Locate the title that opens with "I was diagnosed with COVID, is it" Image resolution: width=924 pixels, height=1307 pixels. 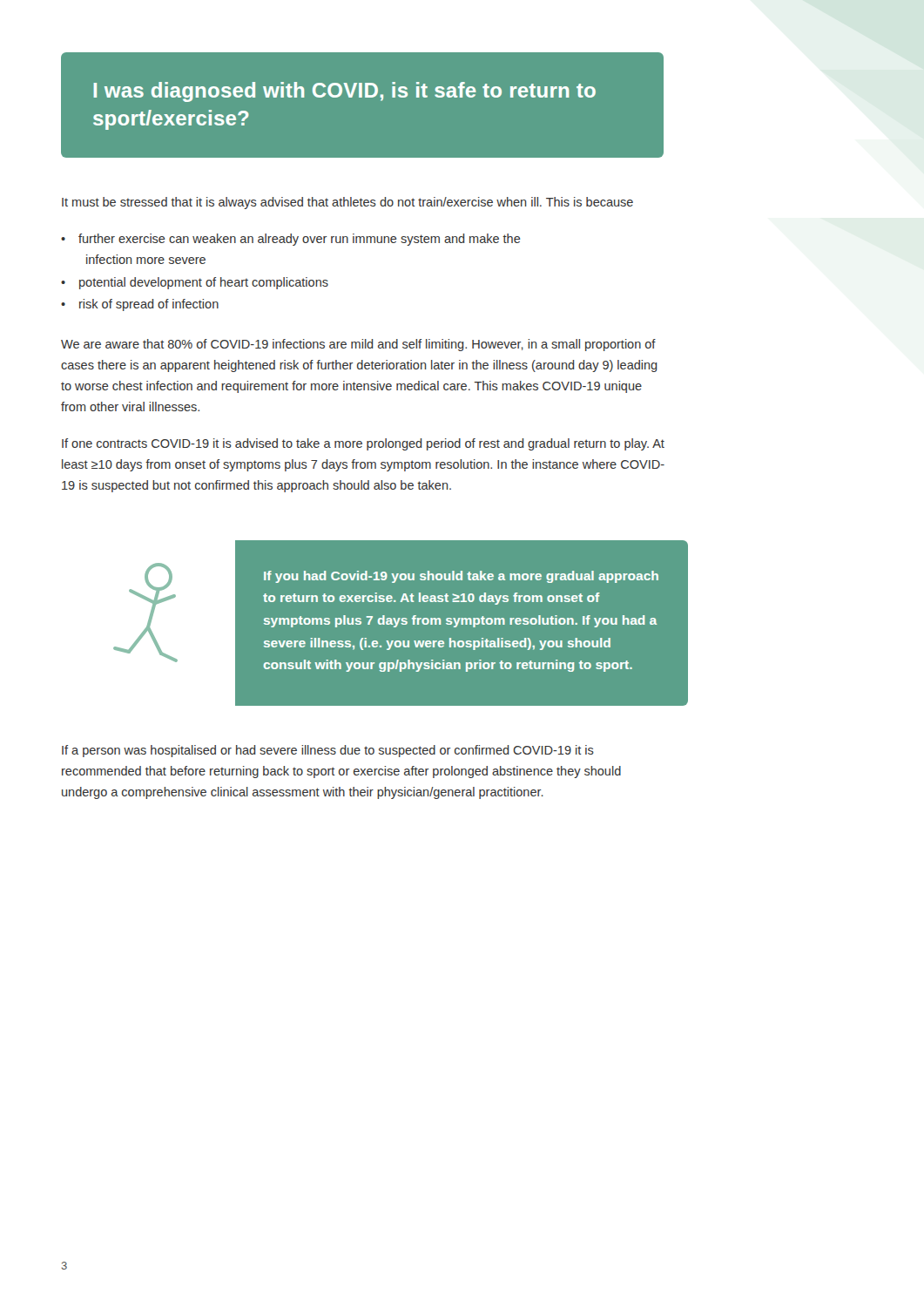(362, 105)
